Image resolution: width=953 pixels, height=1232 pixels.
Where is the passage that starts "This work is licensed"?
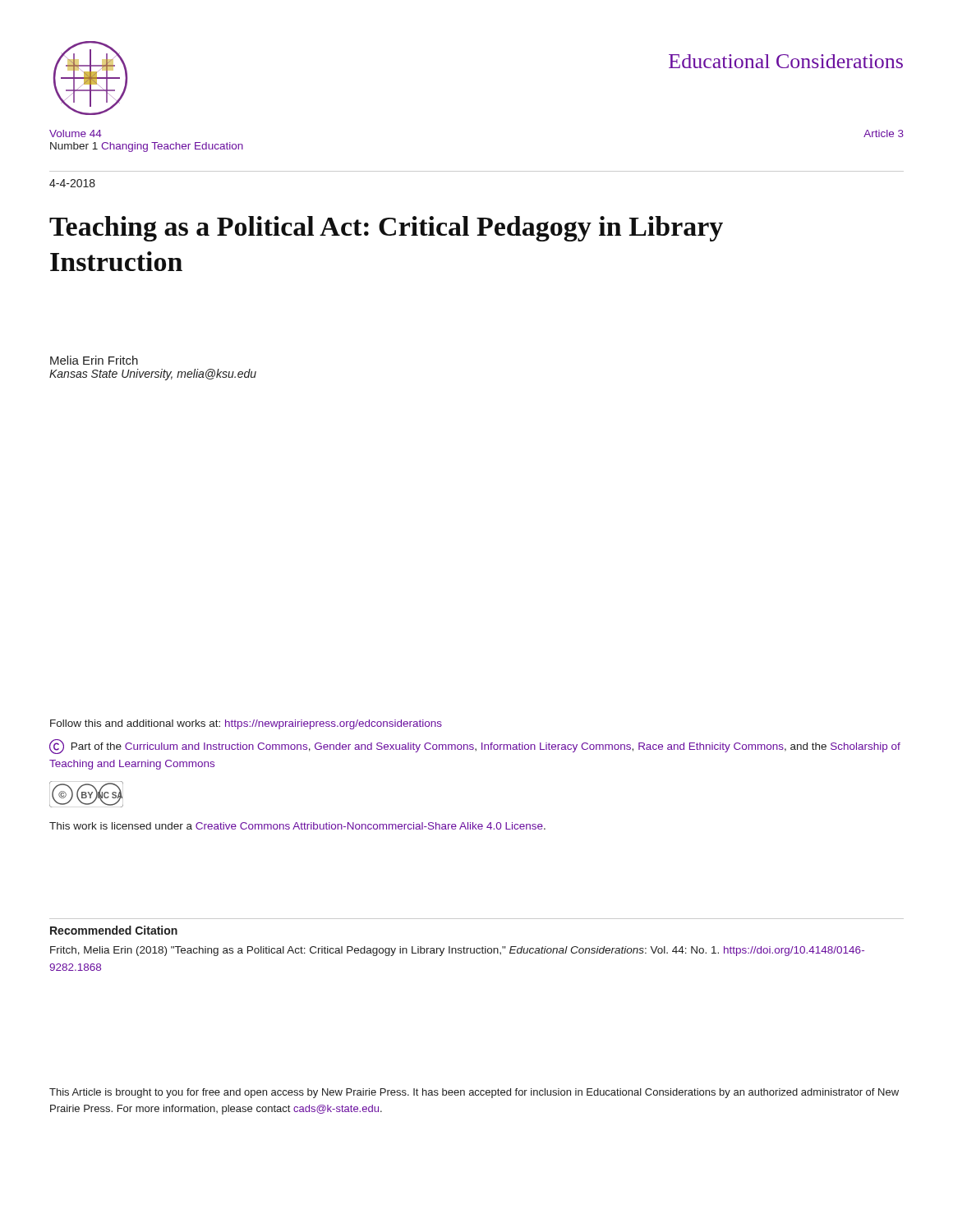pyautogui.click(x=298, y=826)
